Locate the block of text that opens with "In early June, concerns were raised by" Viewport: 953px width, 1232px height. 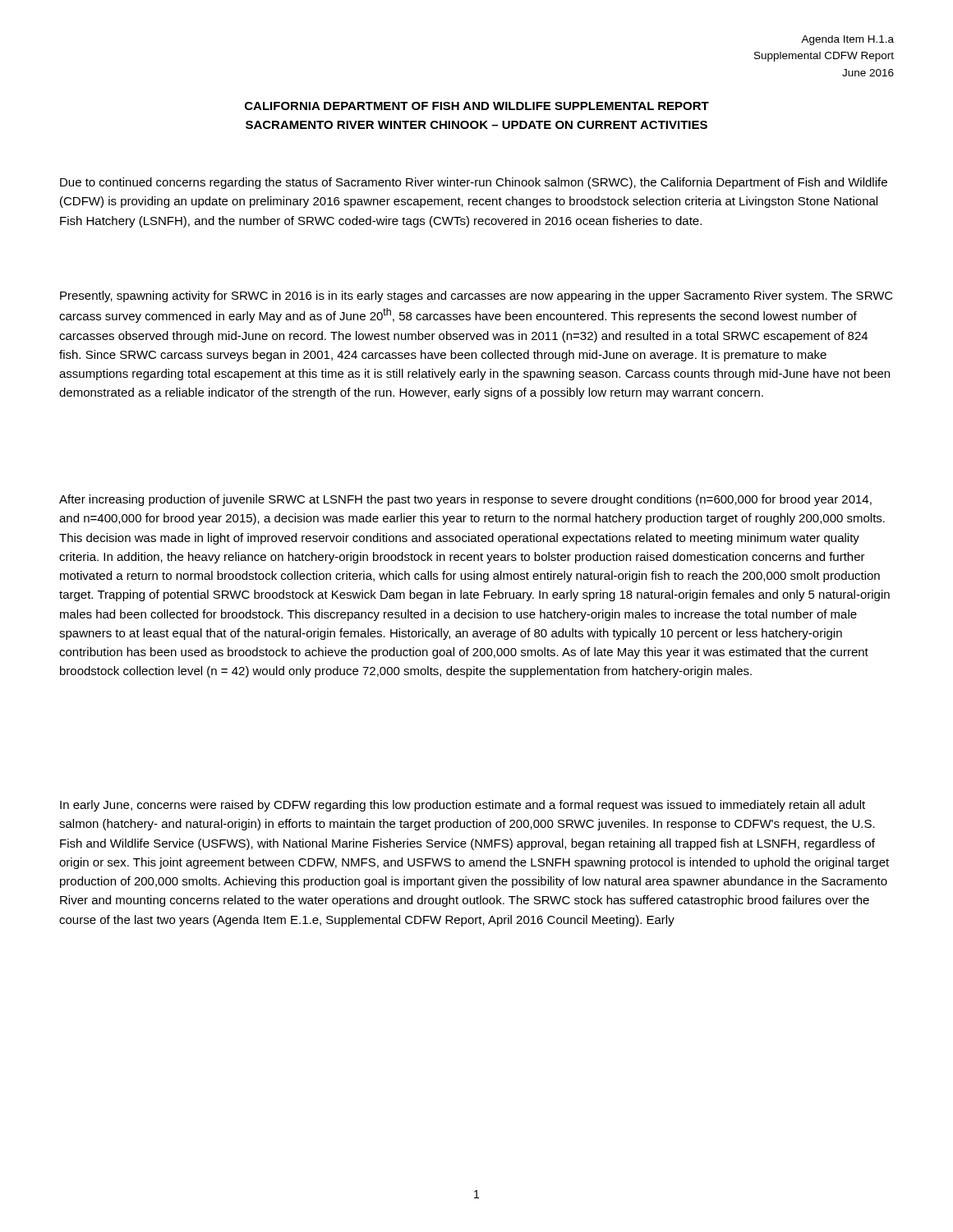point(474,862)
